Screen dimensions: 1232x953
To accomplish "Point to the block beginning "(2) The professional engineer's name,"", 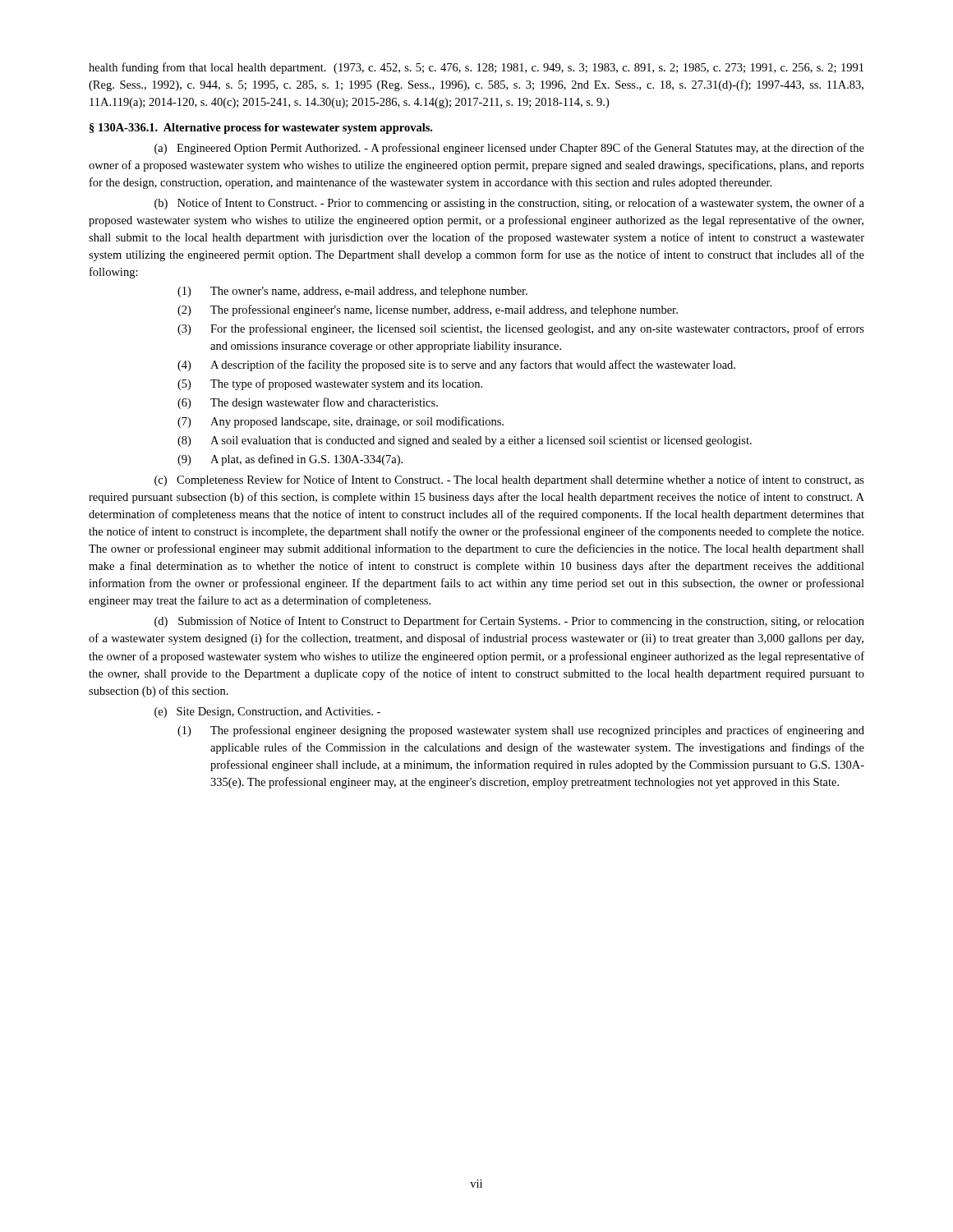I will (428, 310).
